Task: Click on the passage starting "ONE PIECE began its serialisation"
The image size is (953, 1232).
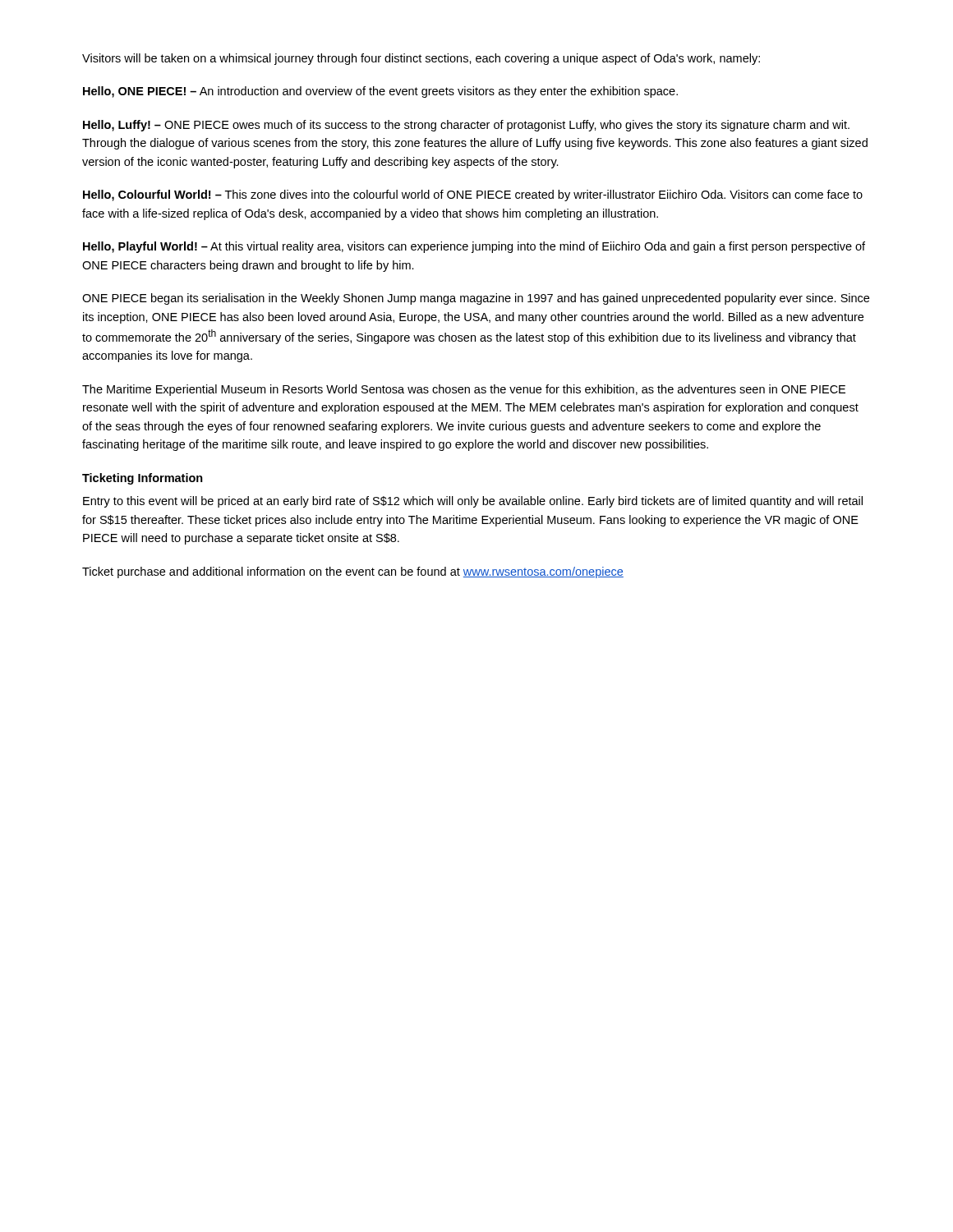Action: [476, 327]
